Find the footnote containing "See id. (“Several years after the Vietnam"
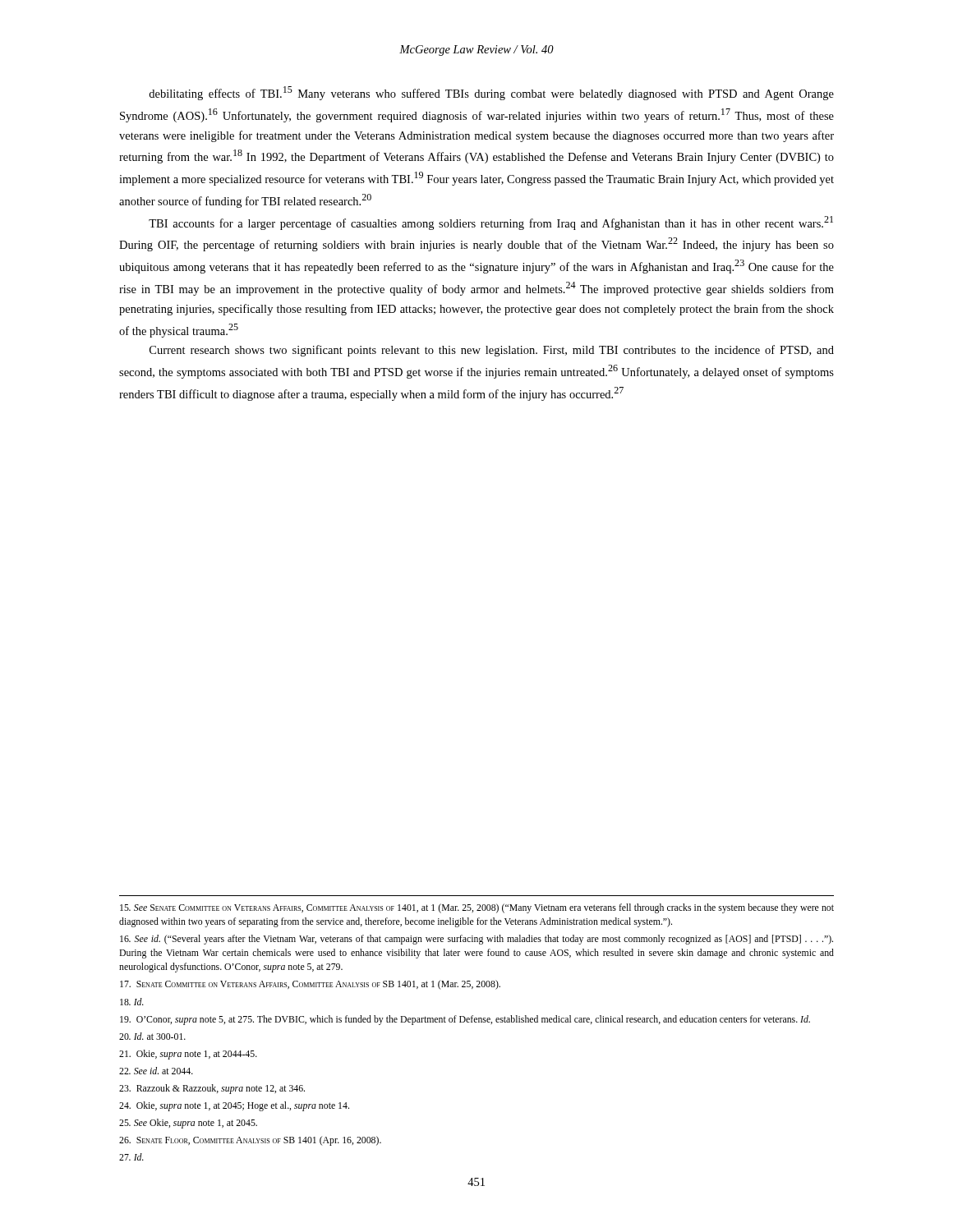This screenshot has width=953, height=1232. pos(476,953)
